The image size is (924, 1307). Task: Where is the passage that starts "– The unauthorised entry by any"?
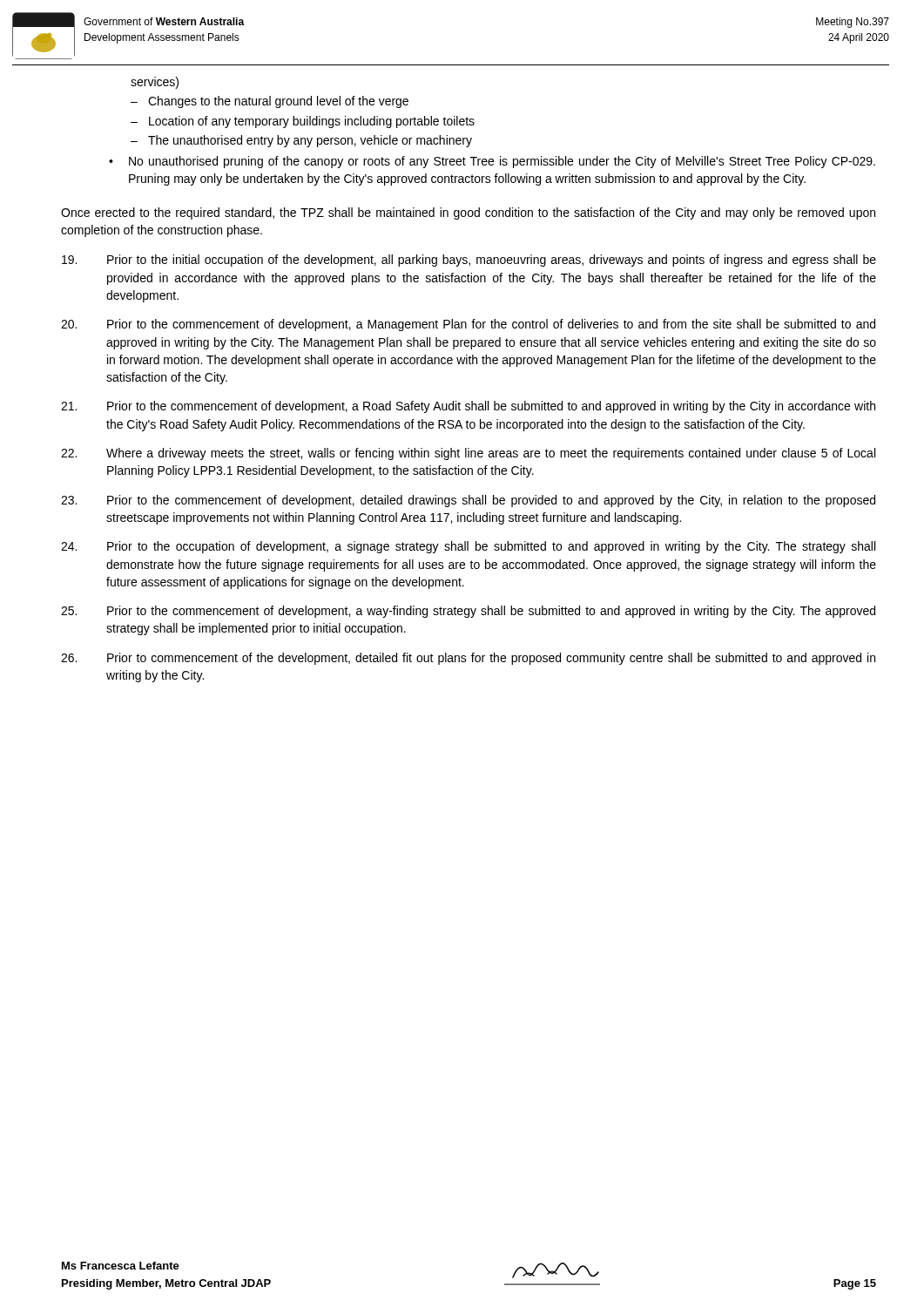(301, 140)
